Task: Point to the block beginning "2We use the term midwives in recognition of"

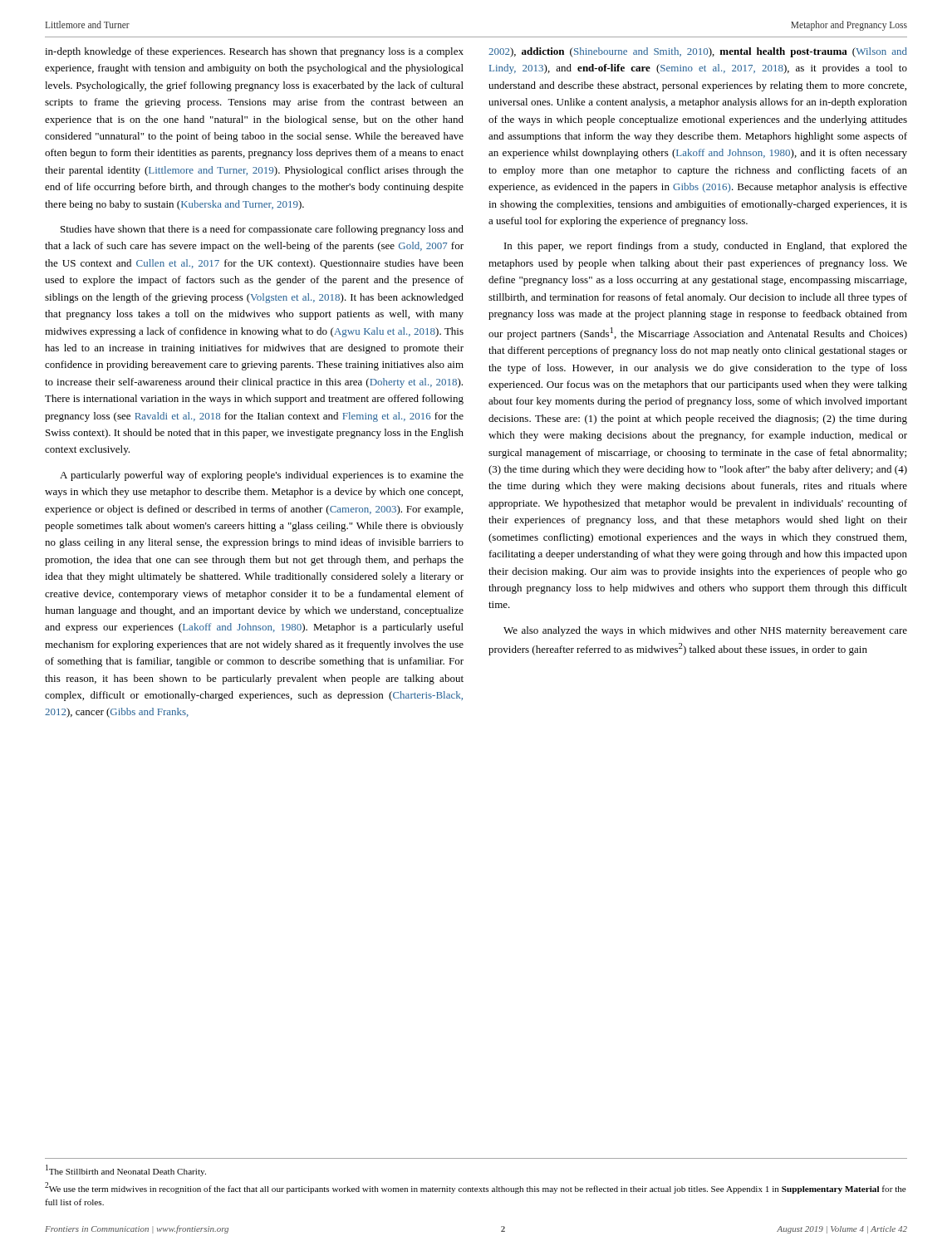Action: click(x=476, y=1194)
